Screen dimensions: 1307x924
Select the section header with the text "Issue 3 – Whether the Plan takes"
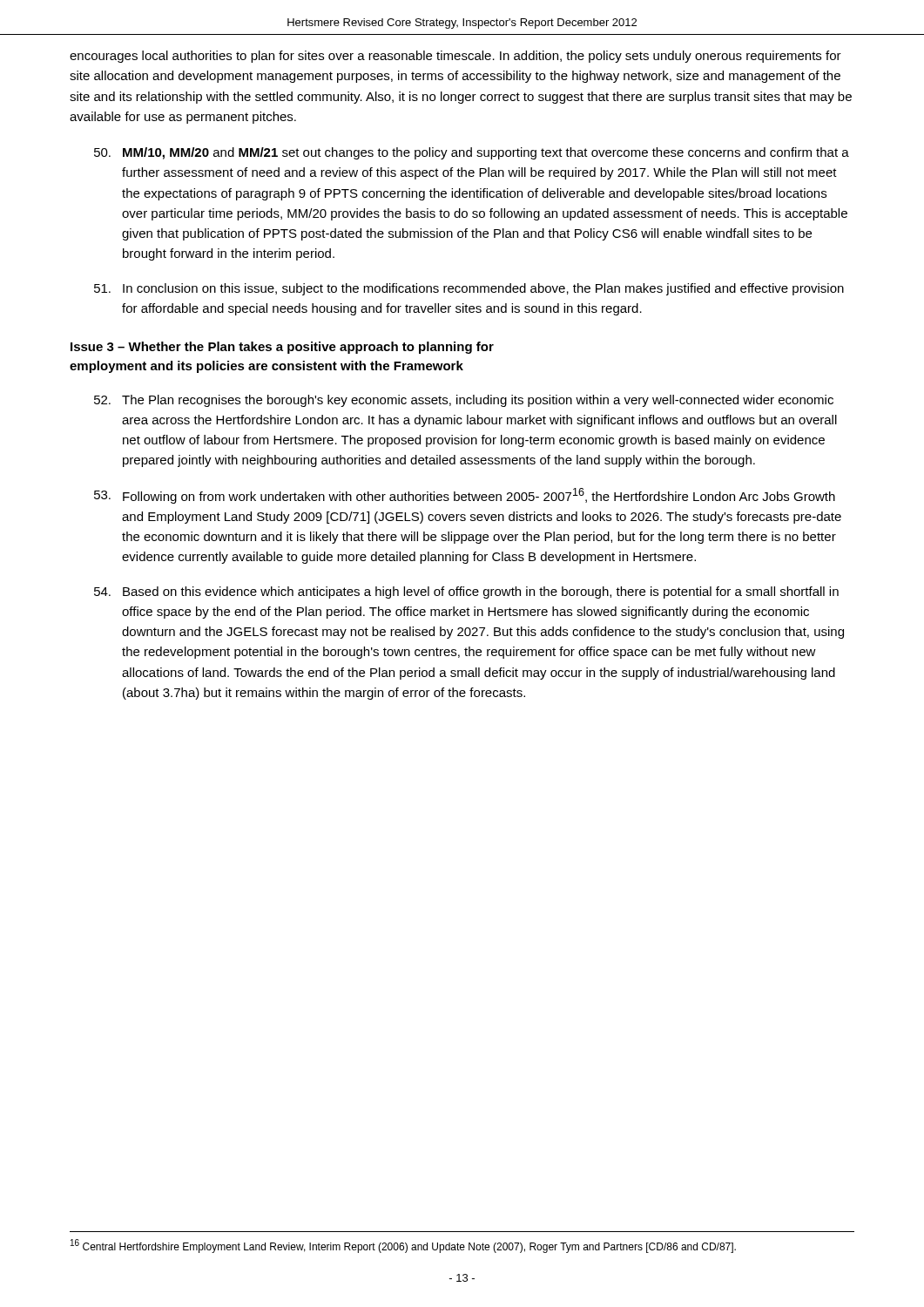pos(282,356)
